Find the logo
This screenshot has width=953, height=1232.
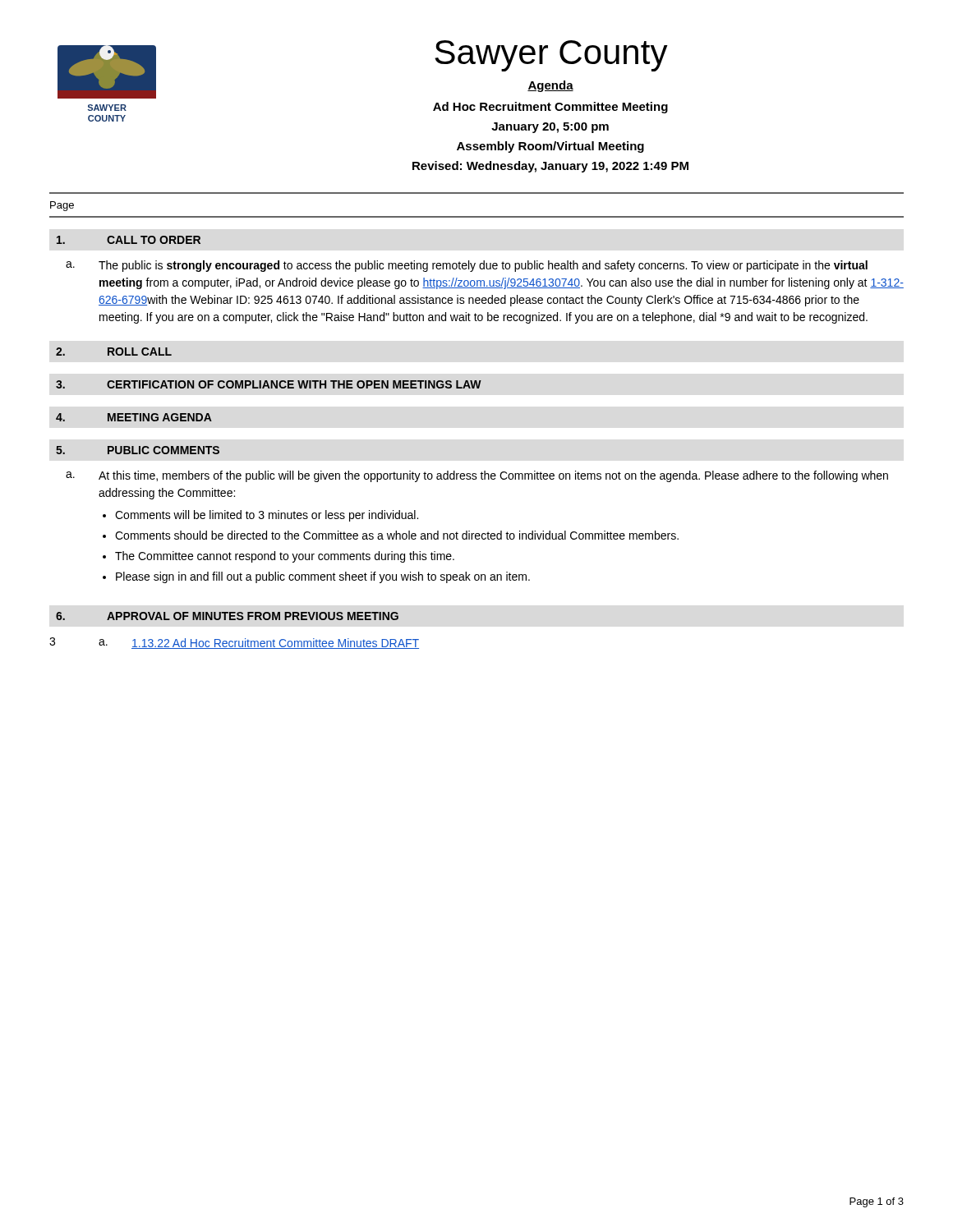tap(115, 83)
